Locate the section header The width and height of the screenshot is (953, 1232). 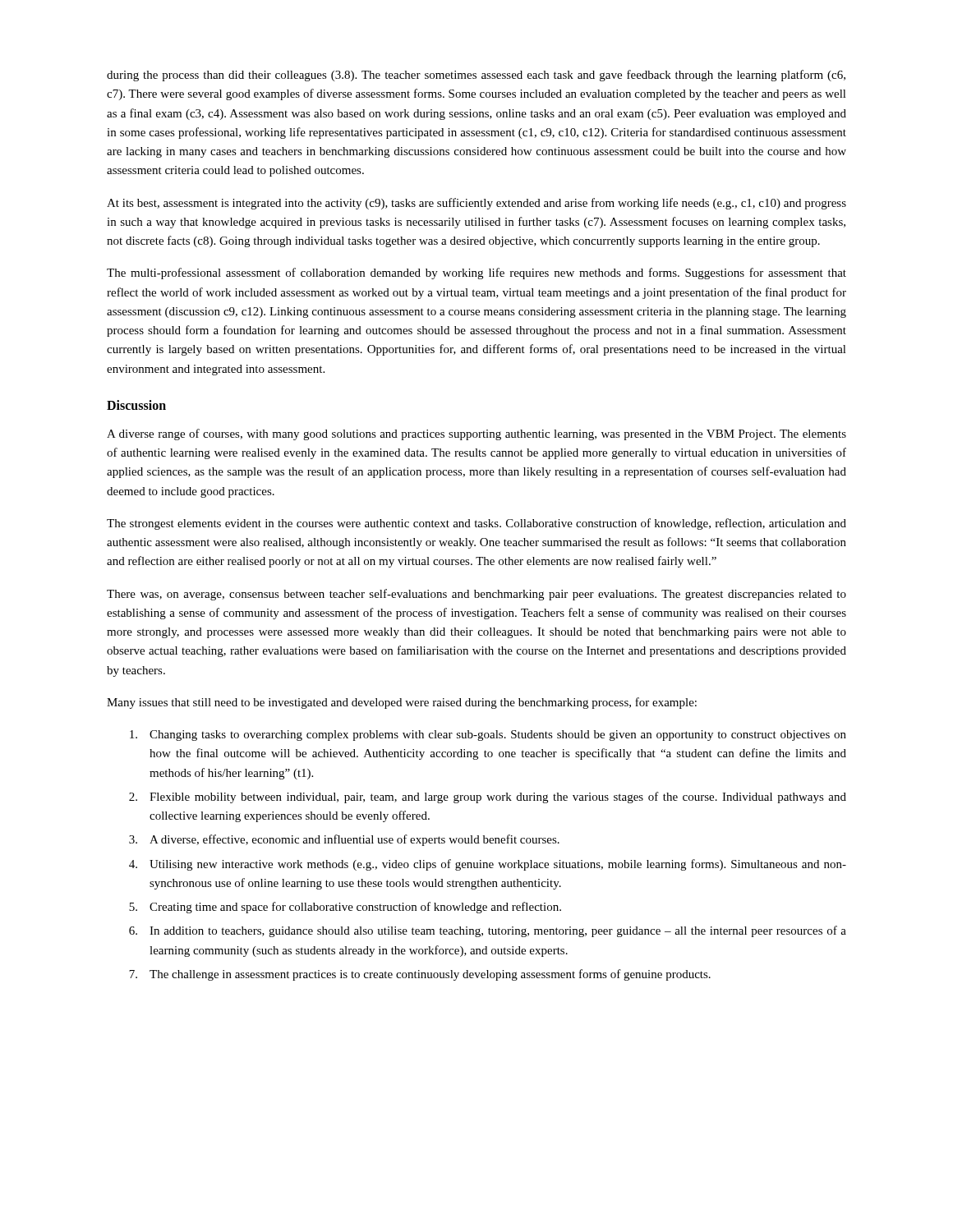point(136,405)
